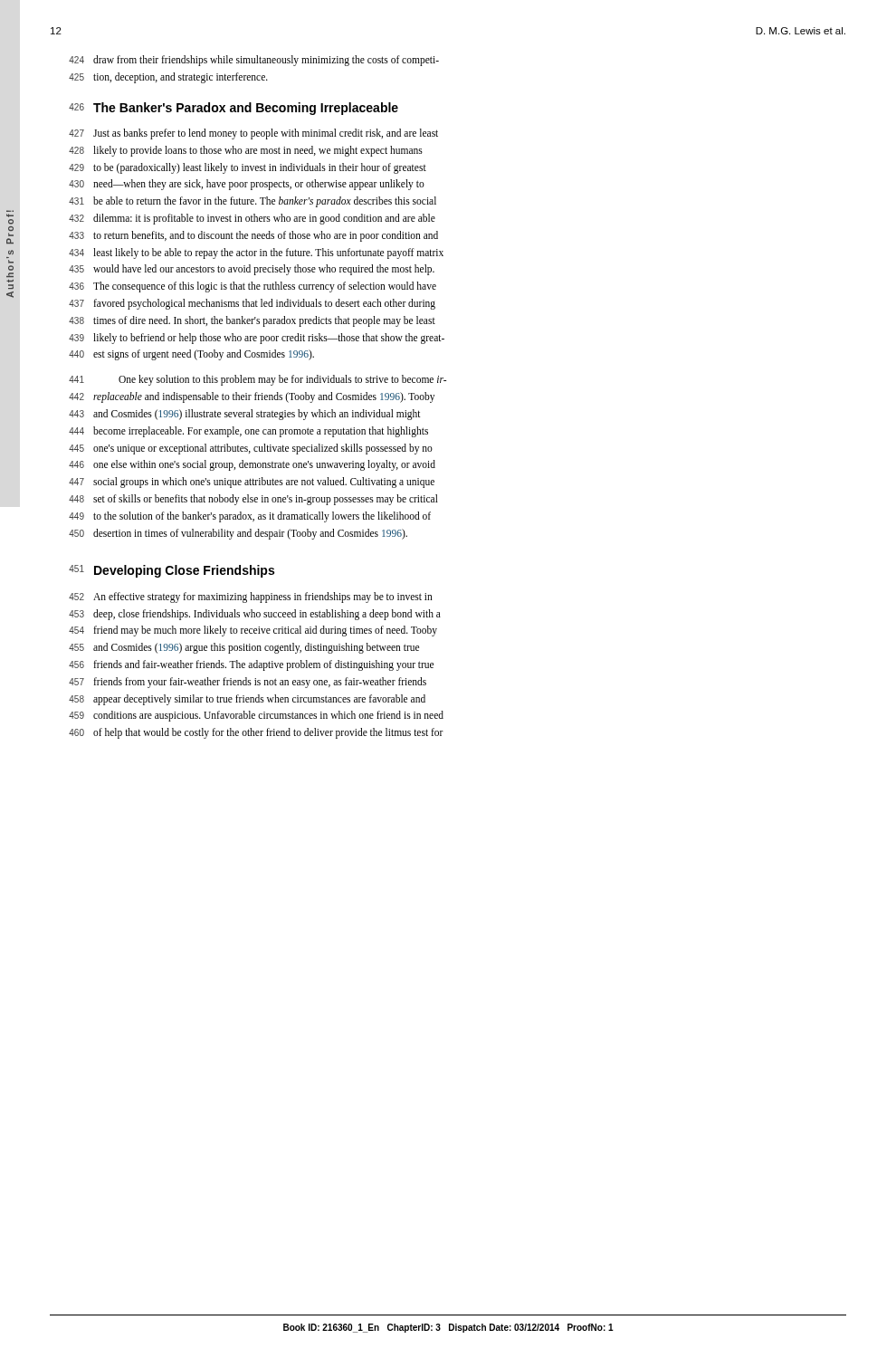Find the section header on this page that starts "426 The Banker's Paradox"
Image resolution: width=896 pixels, height=1358 pixels.
point(234,109)
